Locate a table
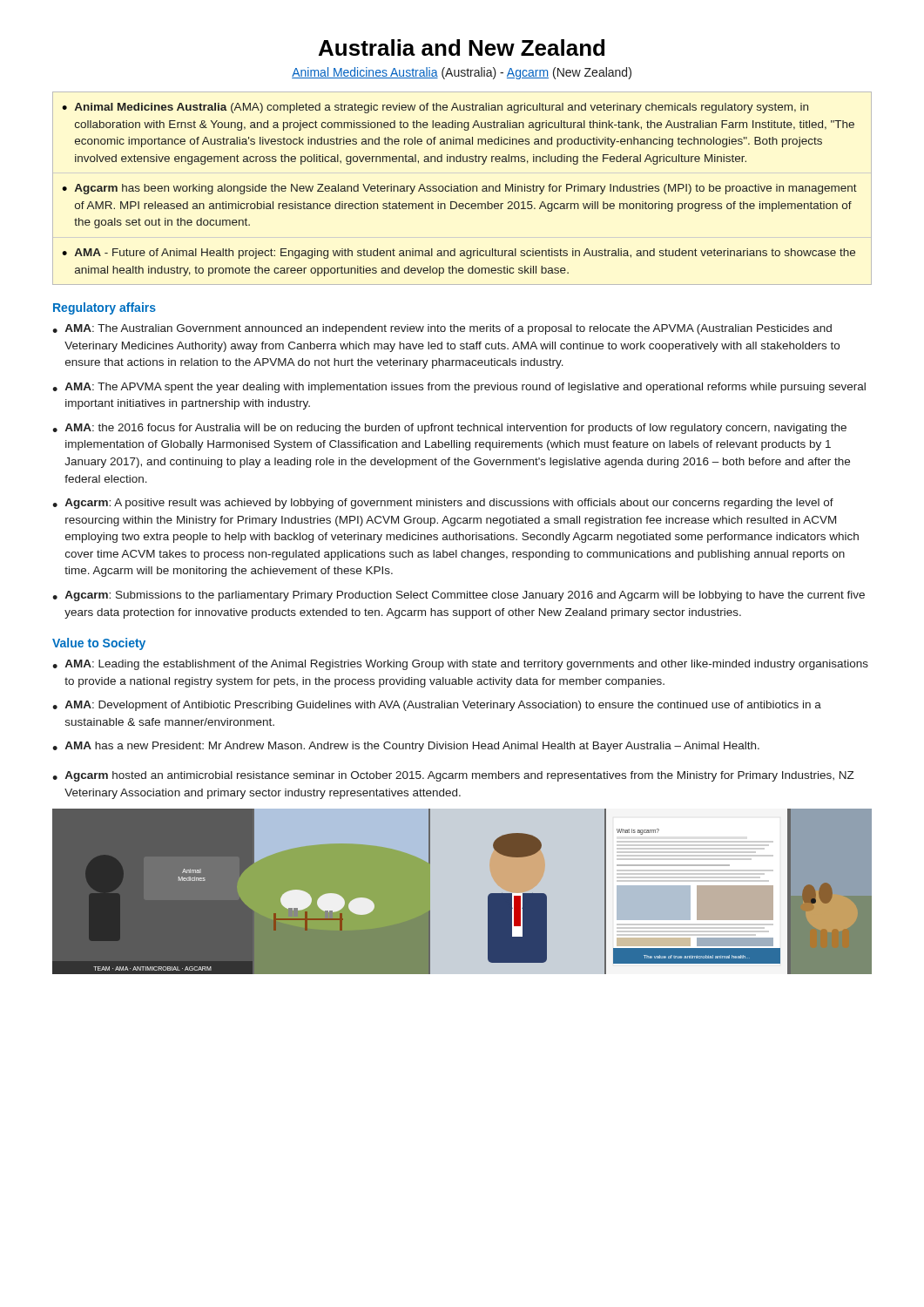This screenshot has height=1307, width=924. click(x=462, y=188)
